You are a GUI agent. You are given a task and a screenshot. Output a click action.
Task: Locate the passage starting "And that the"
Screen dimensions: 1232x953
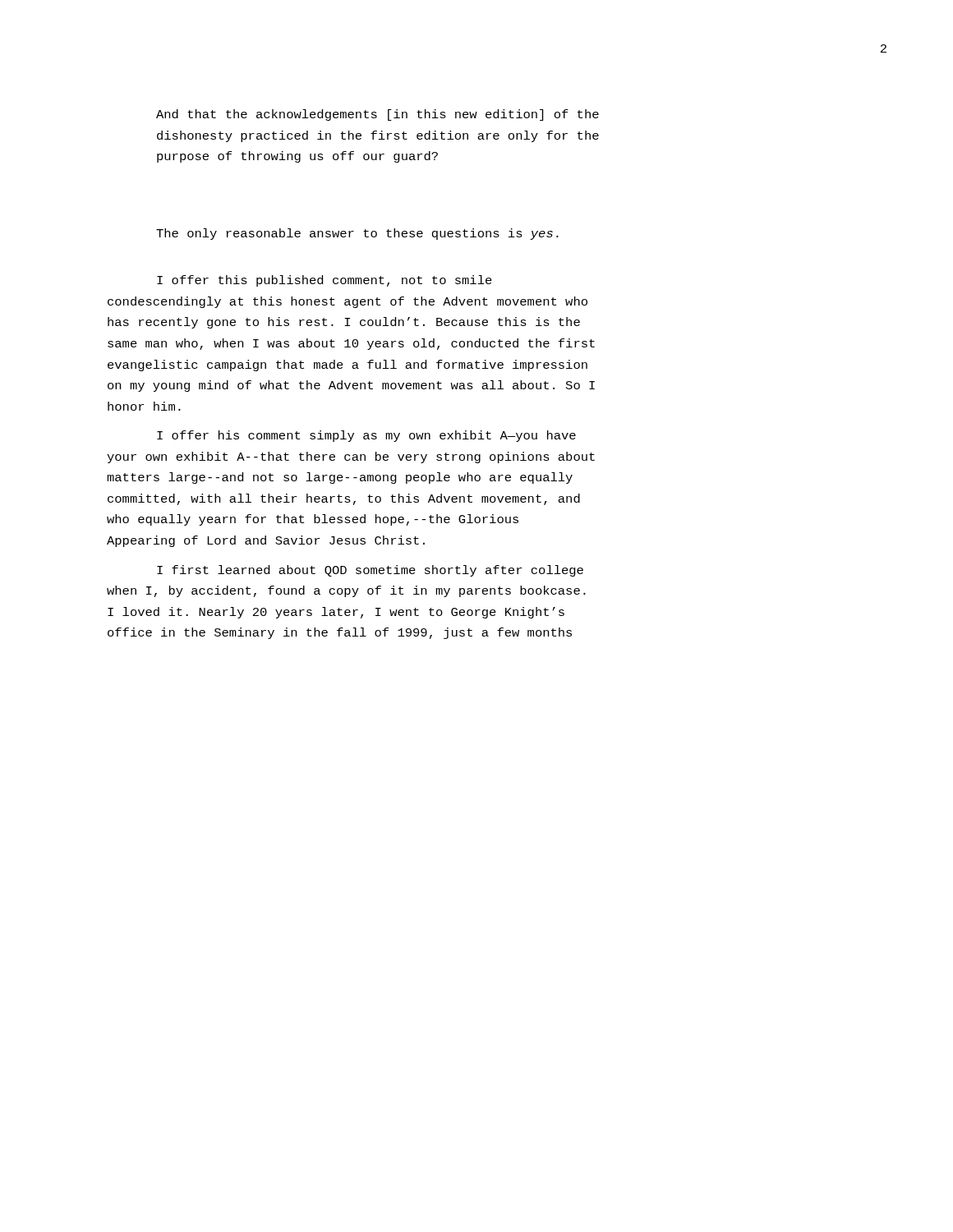click(x=378, y=136)
